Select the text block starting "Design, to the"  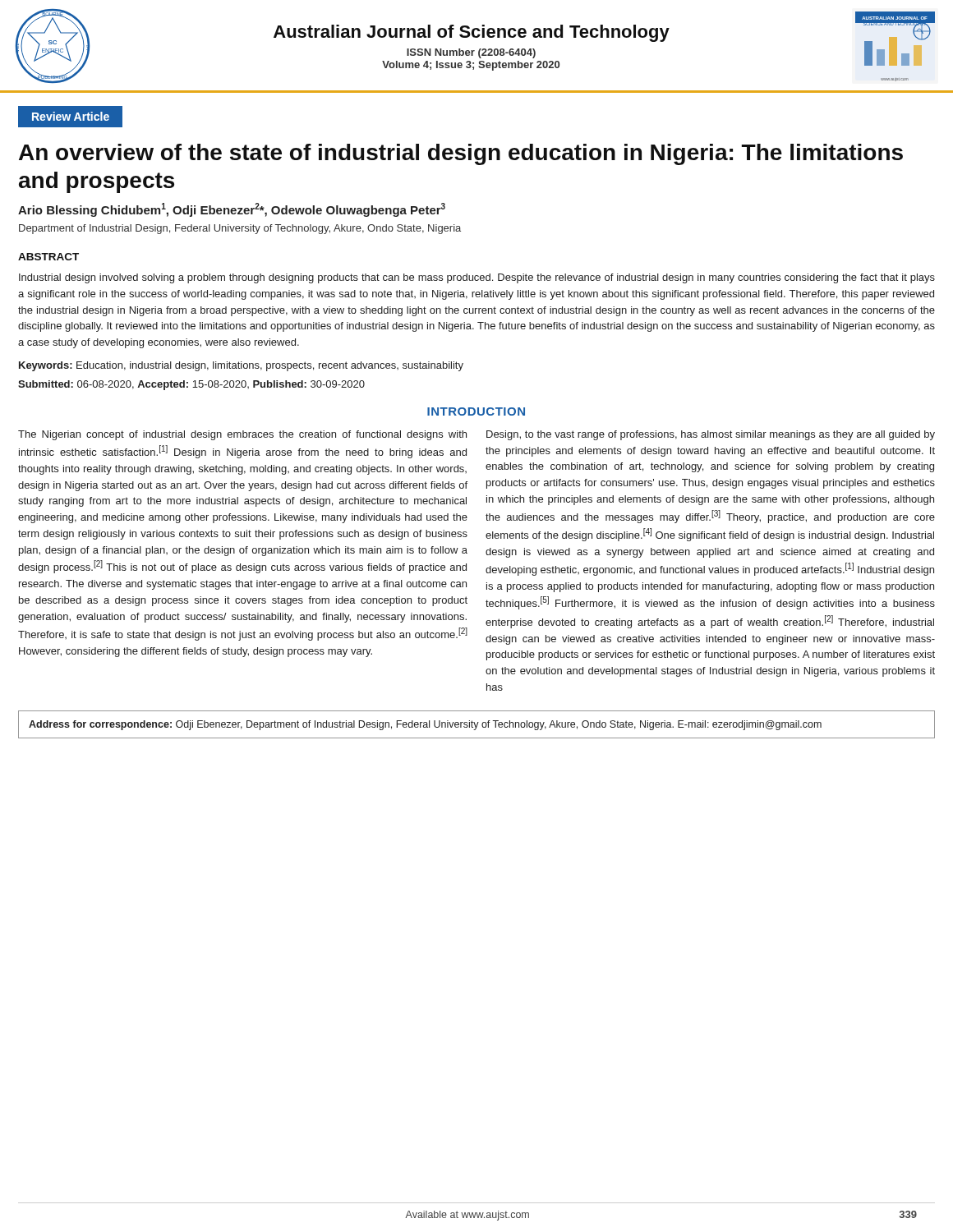710,560
